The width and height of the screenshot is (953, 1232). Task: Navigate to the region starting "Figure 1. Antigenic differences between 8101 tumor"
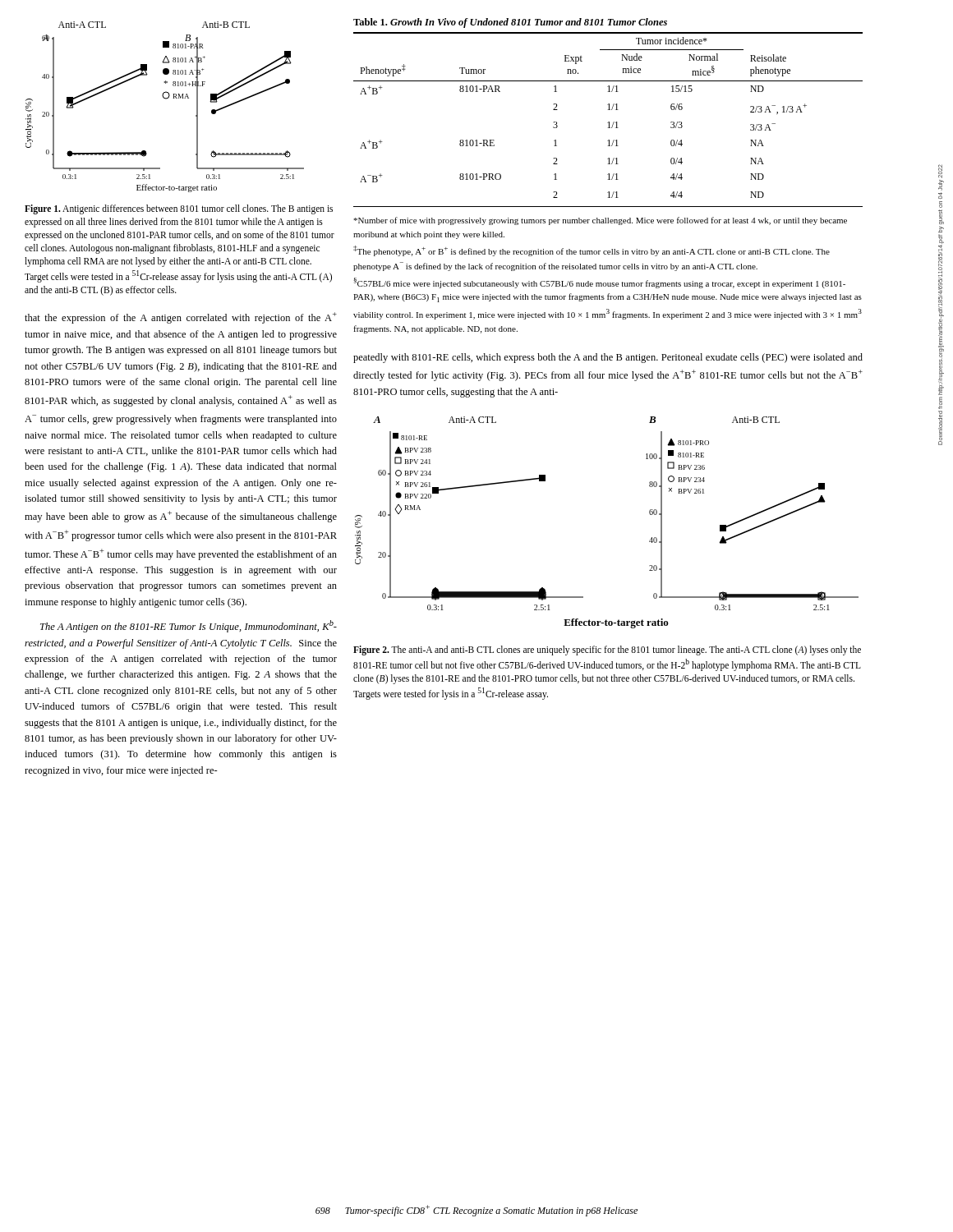pyautogui.click(x=179, y=249)
